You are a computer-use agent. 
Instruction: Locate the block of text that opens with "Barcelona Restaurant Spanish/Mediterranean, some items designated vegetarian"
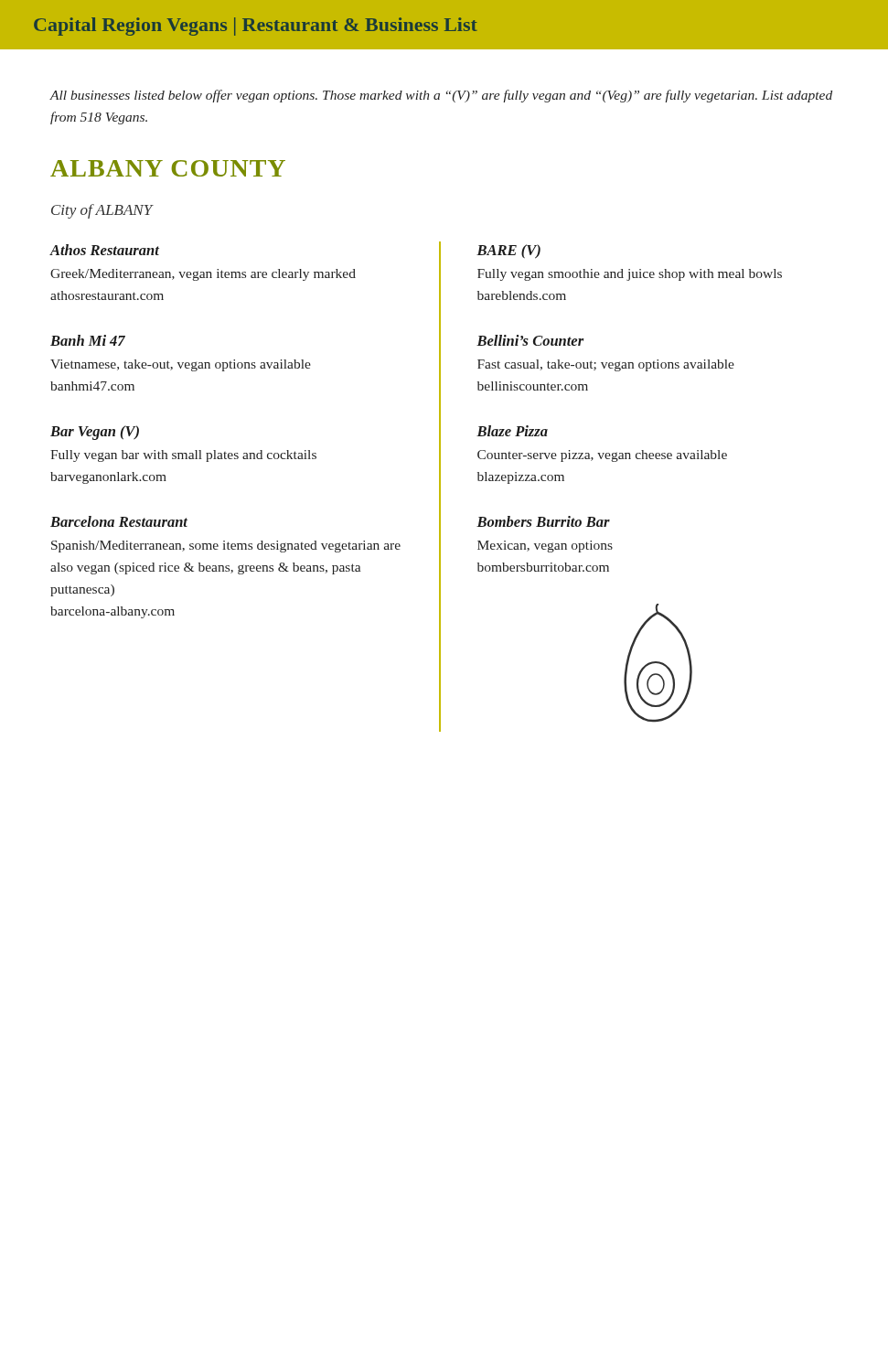point(231,568)
